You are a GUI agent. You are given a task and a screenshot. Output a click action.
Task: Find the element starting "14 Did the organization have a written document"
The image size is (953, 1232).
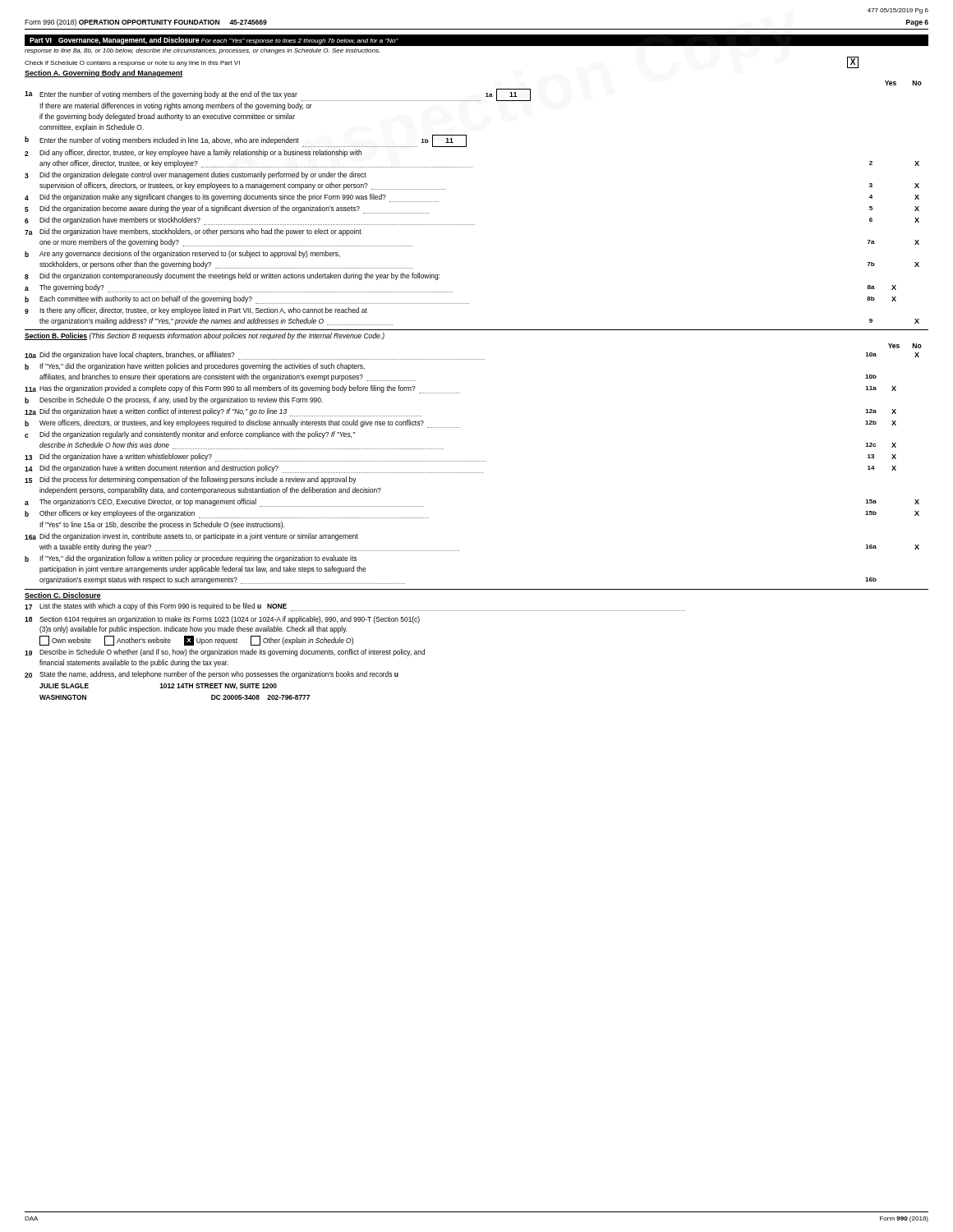(465, 469)
